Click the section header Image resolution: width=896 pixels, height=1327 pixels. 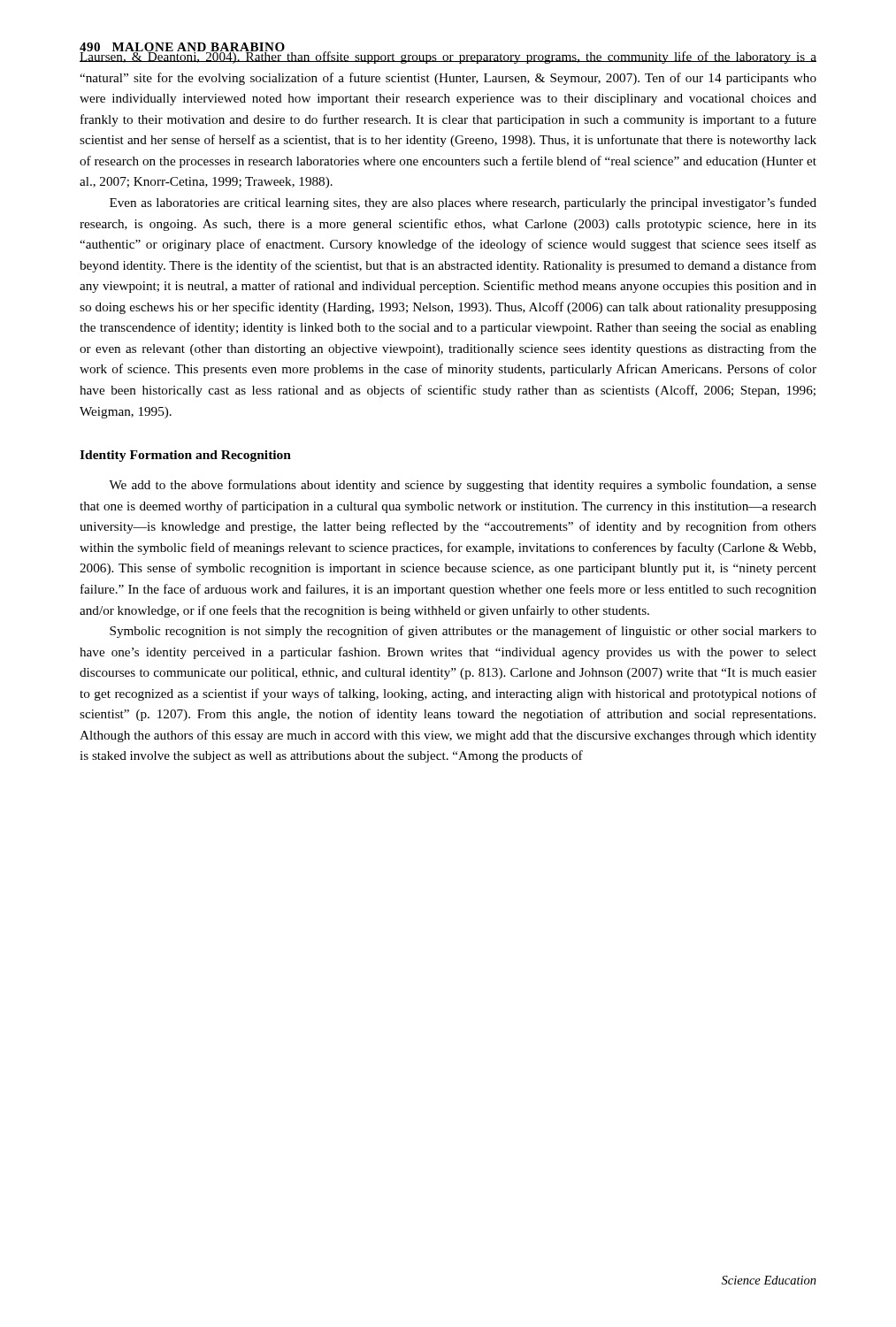coord(185,454)
